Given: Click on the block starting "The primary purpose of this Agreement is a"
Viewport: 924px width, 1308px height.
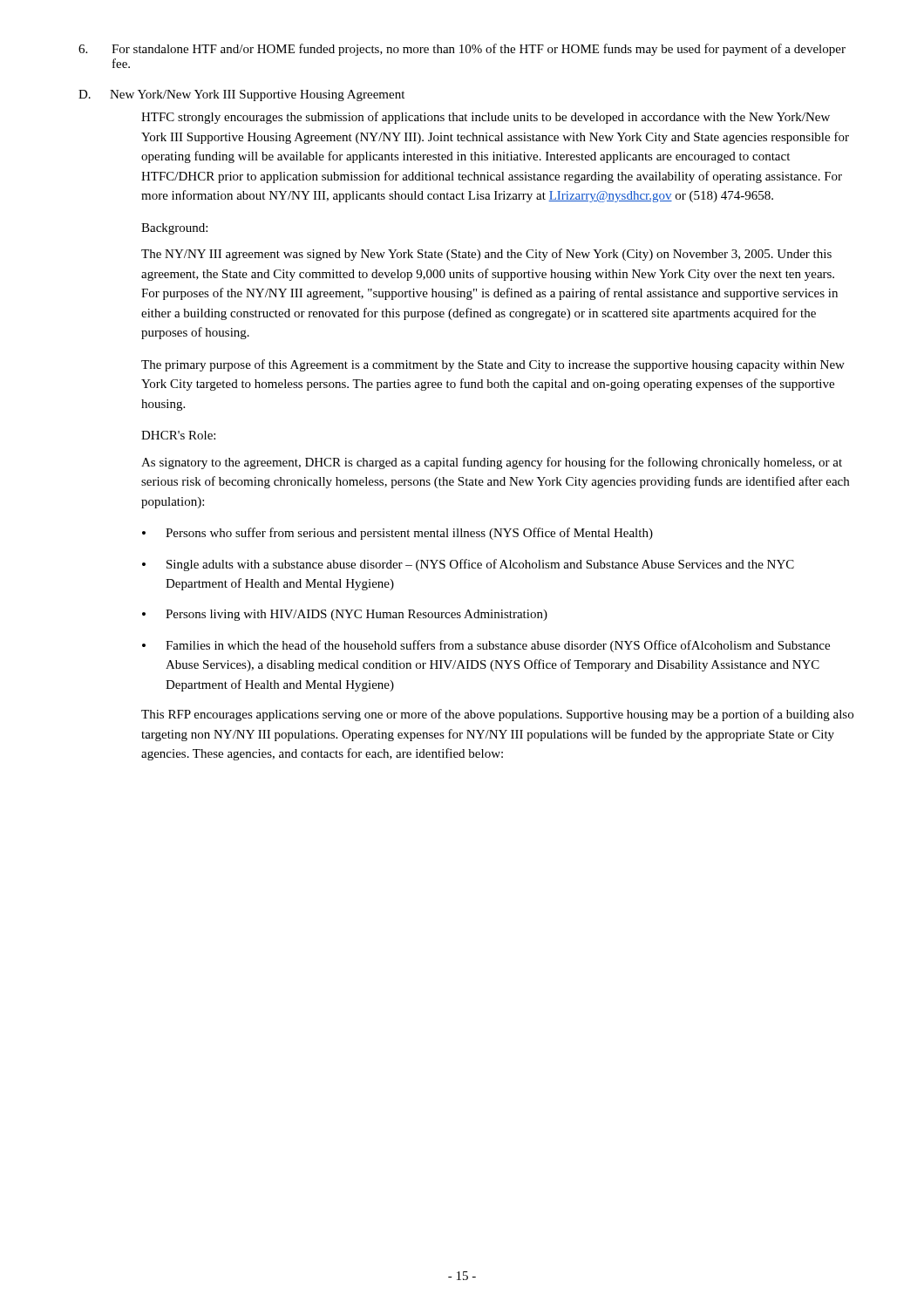Looking at the screenshot, I should (x=493, y=384).
